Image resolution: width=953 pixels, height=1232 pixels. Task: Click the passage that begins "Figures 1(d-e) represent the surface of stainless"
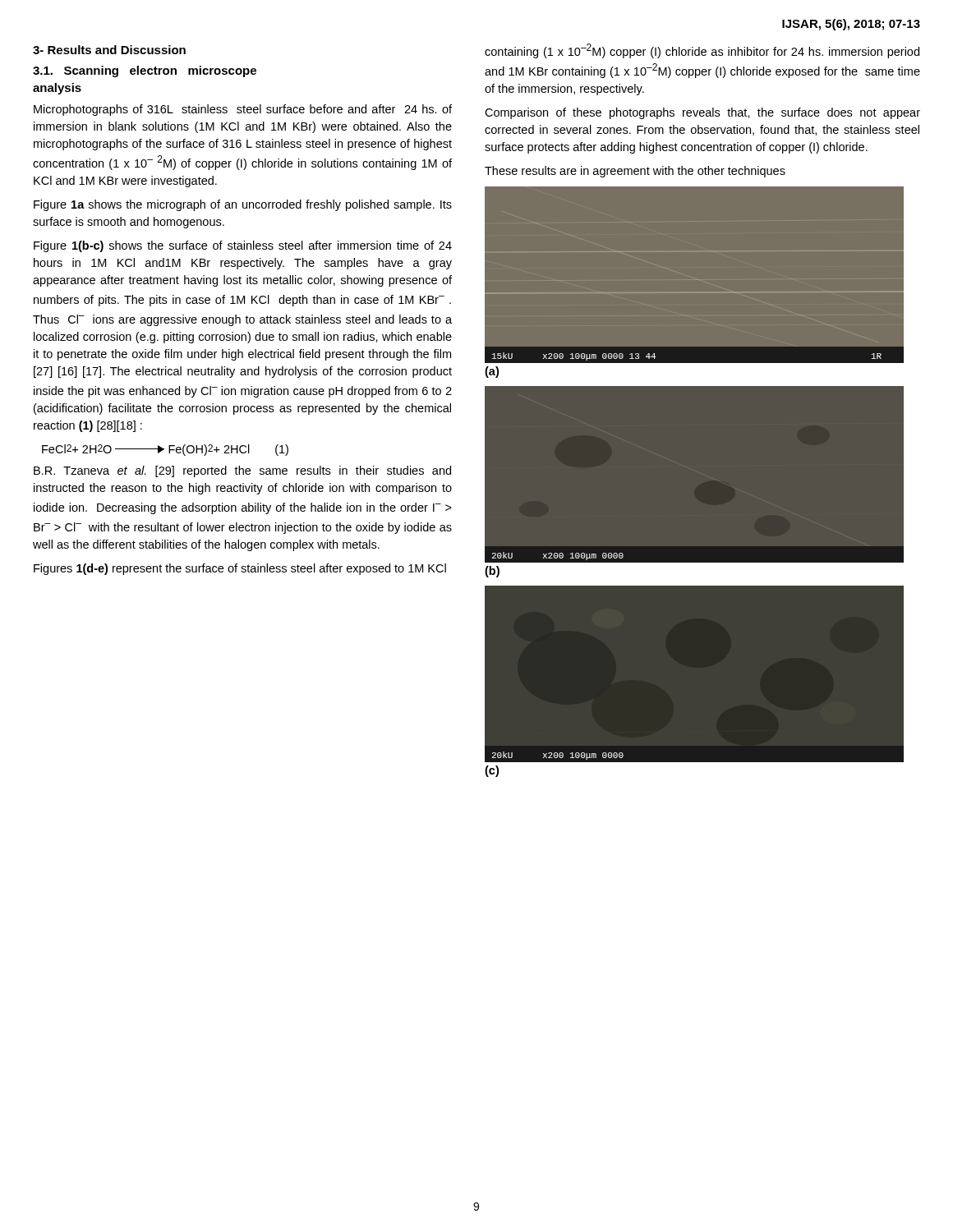(240, 568)
